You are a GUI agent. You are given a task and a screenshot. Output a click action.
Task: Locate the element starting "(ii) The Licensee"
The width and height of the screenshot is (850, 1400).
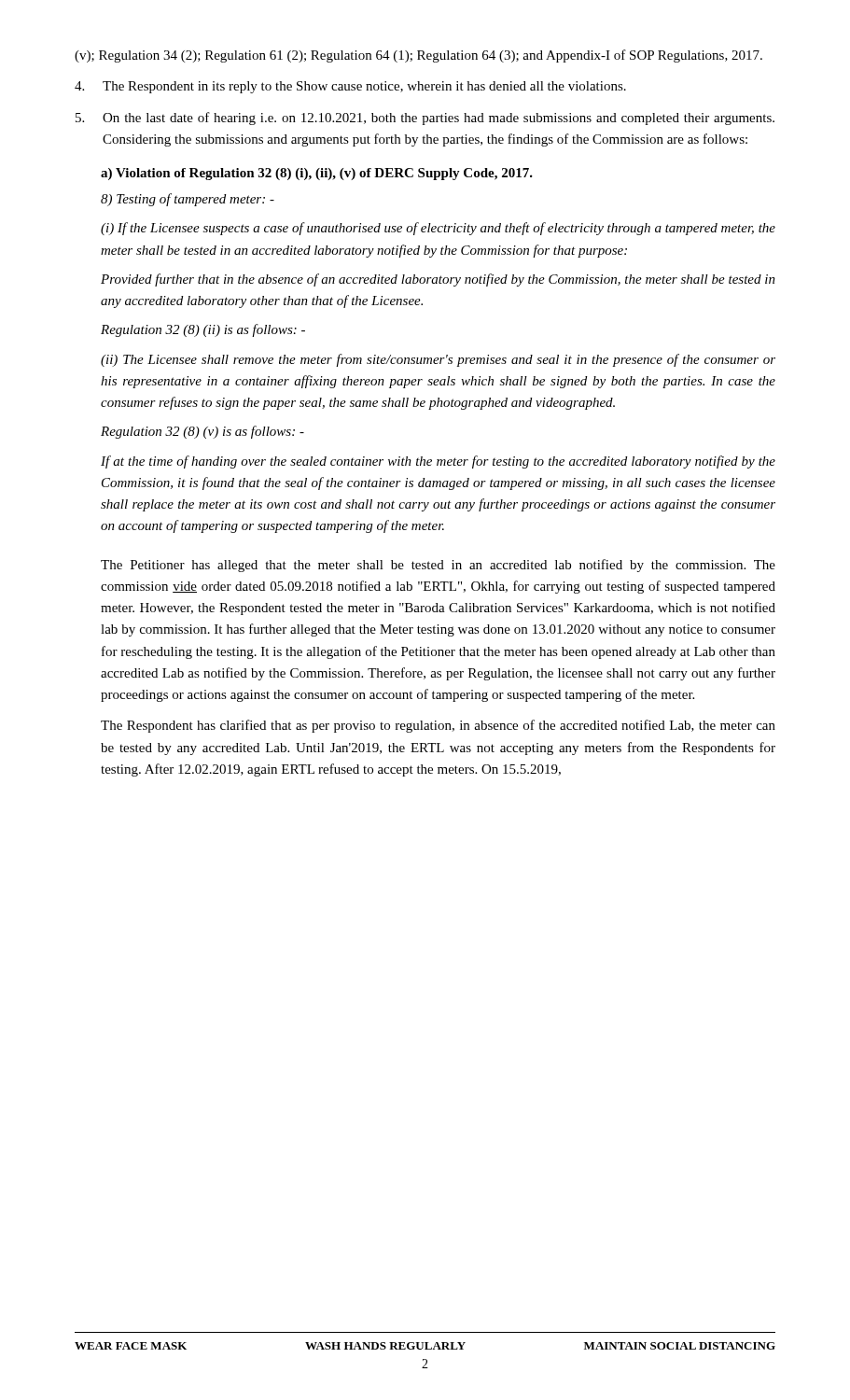click(438, 381)
